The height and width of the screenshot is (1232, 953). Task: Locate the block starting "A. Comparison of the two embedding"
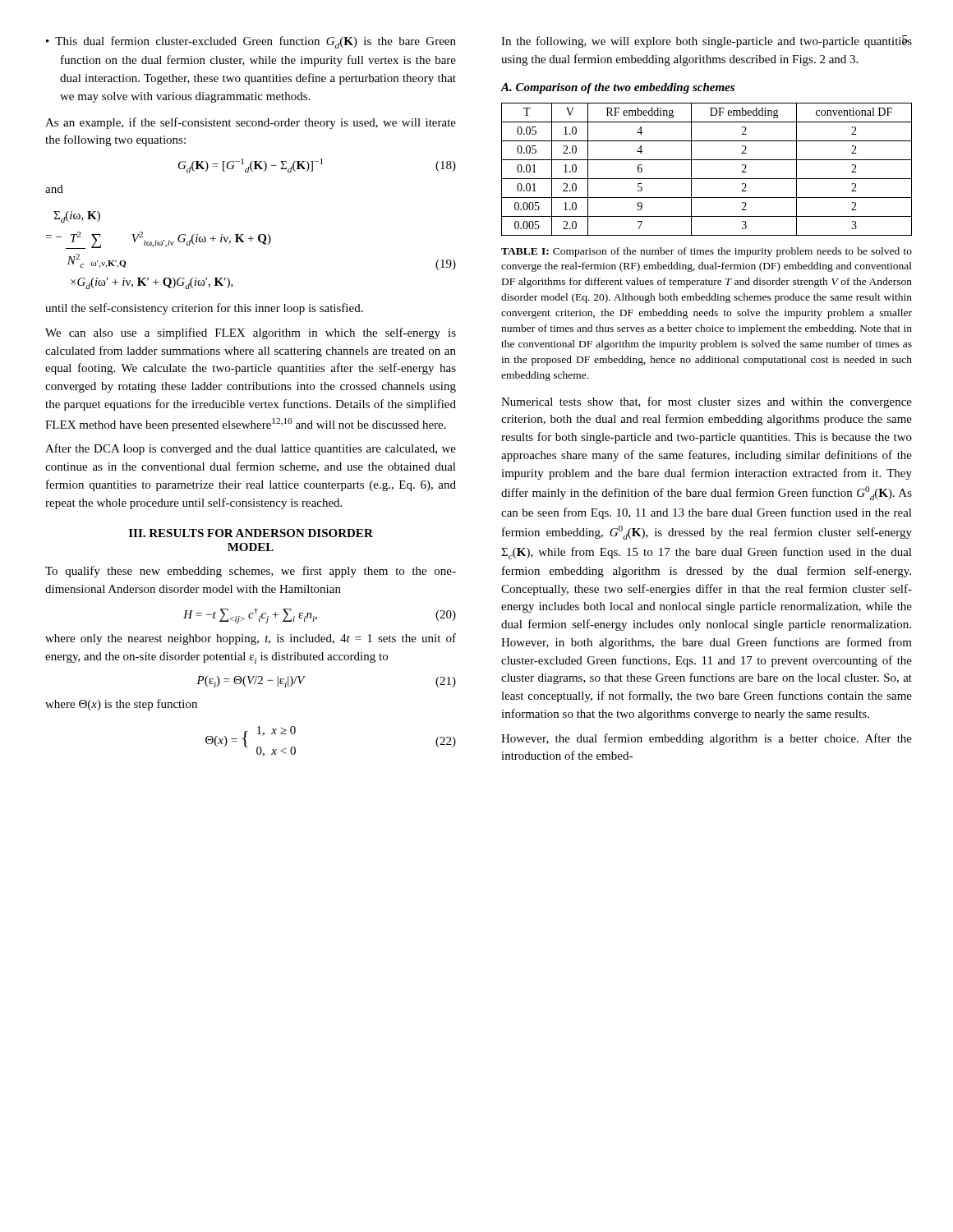click(x=618, y=87)
